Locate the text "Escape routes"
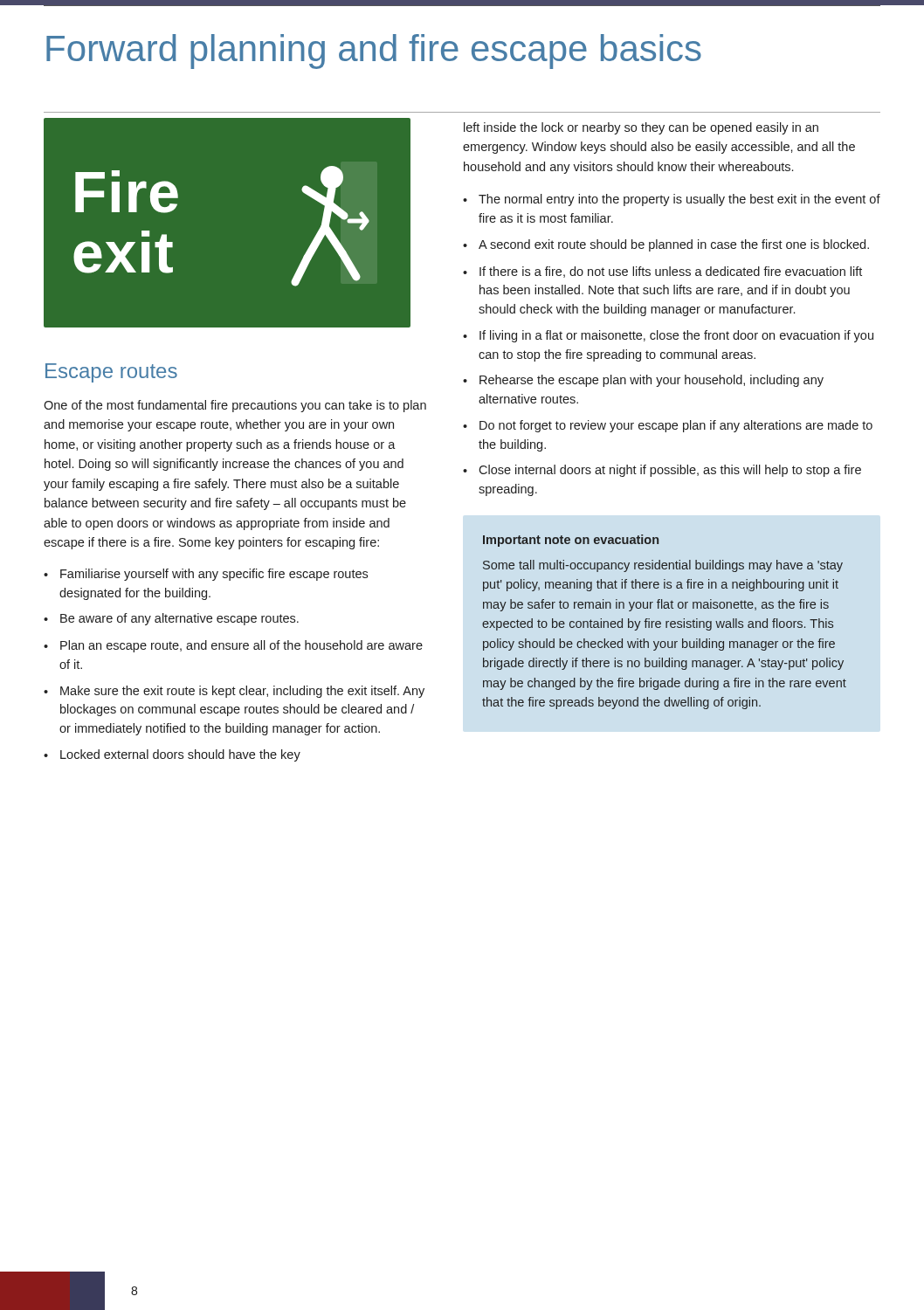Image resolution: width=924 pixels, height=1310 pixels. (111, 371)
